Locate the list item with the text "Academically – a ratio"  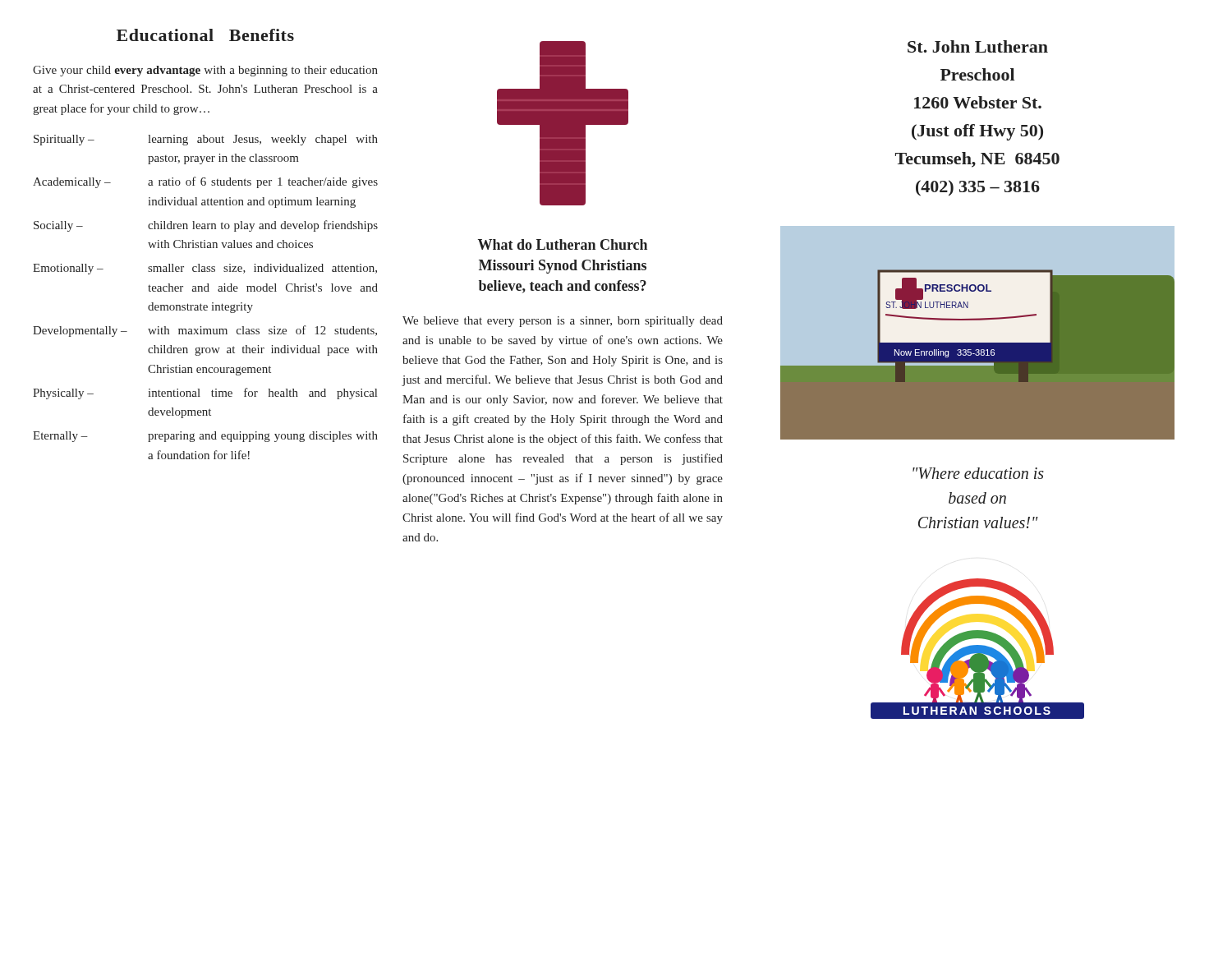[205, 192]
